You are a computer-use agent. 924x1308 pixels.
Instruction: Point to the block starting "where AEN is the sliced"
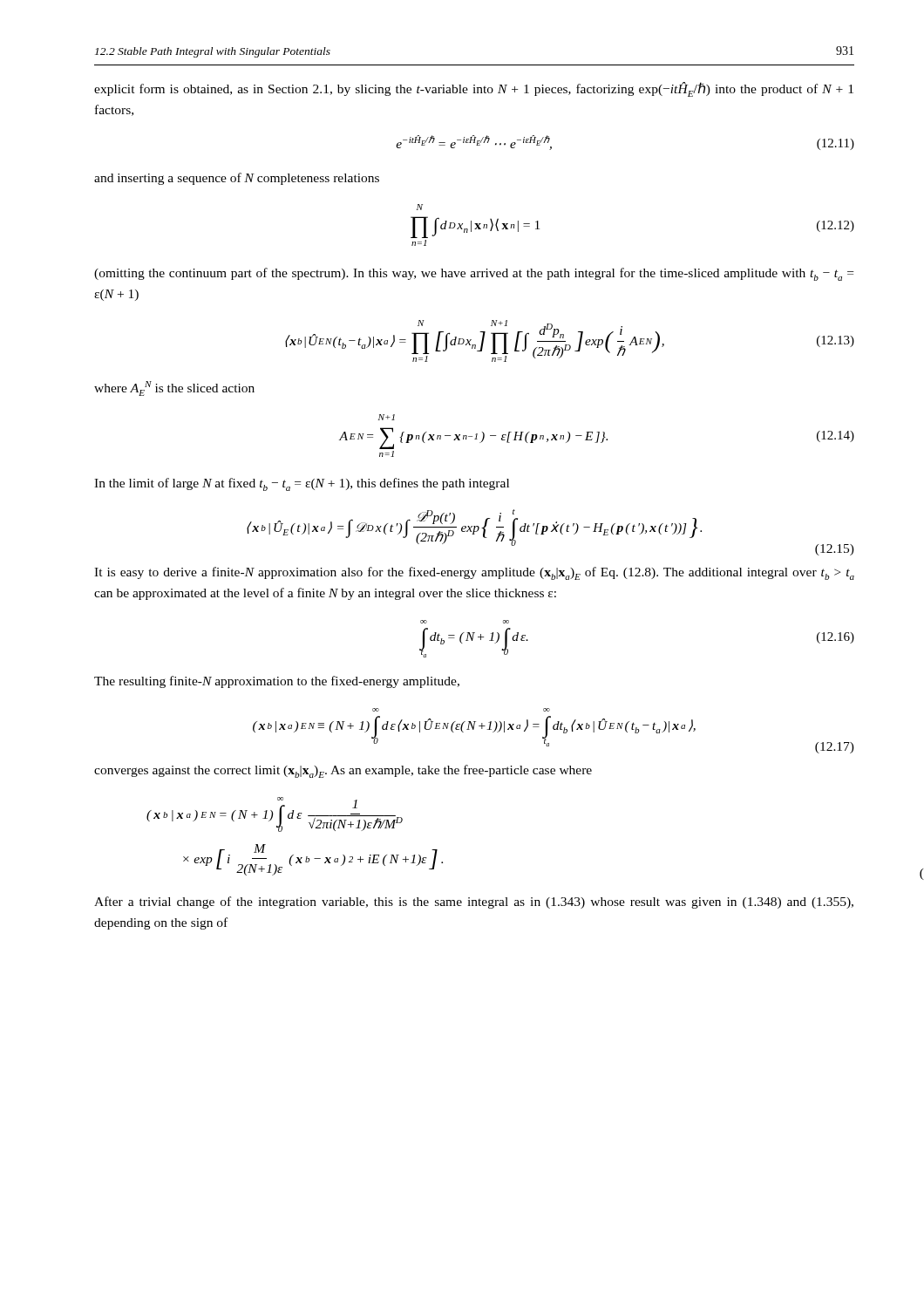174,388
